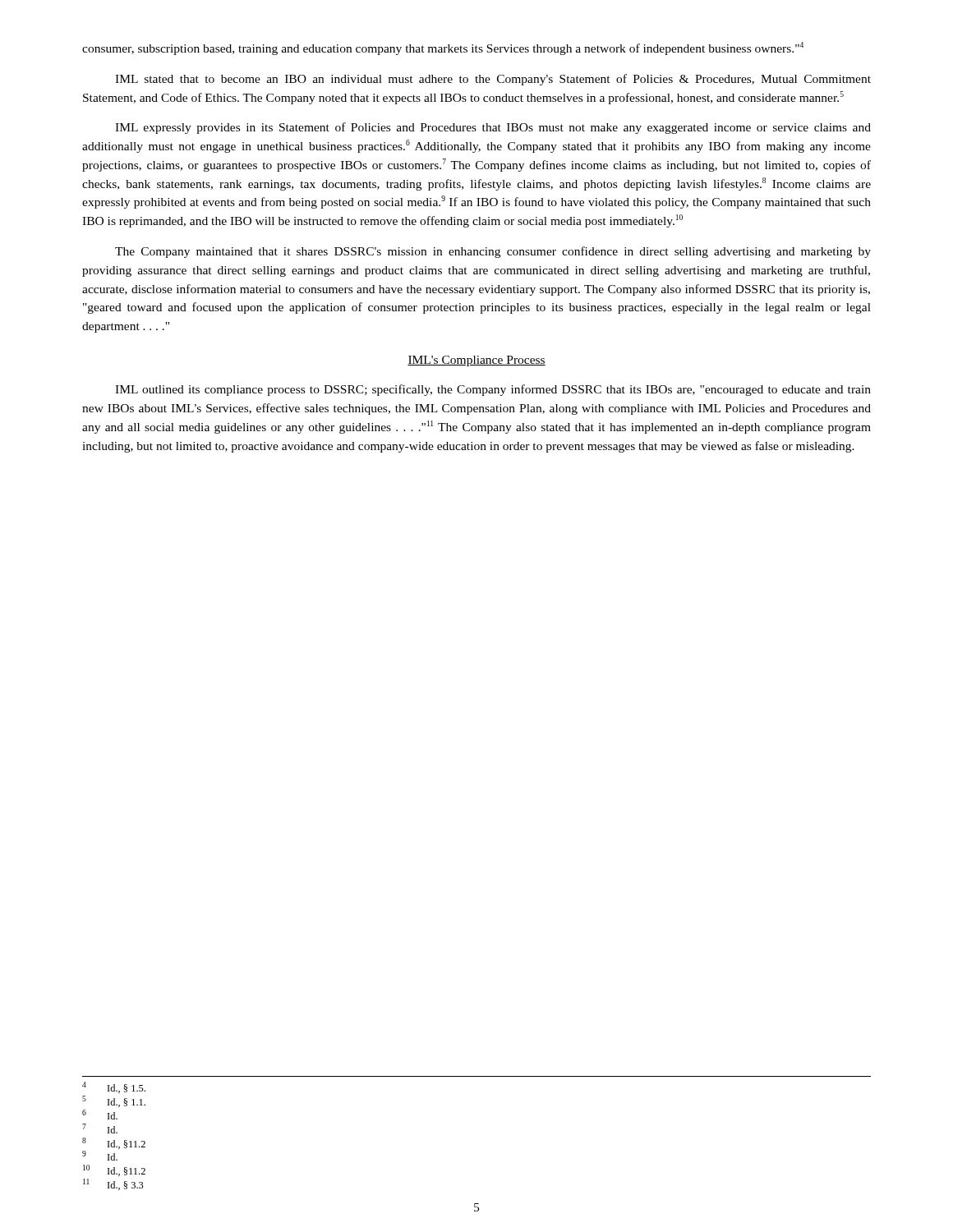Find the text block with the text "IML expressly provides in its Statement of Policies"
The image size is (953, 1232).
(476, 174)
